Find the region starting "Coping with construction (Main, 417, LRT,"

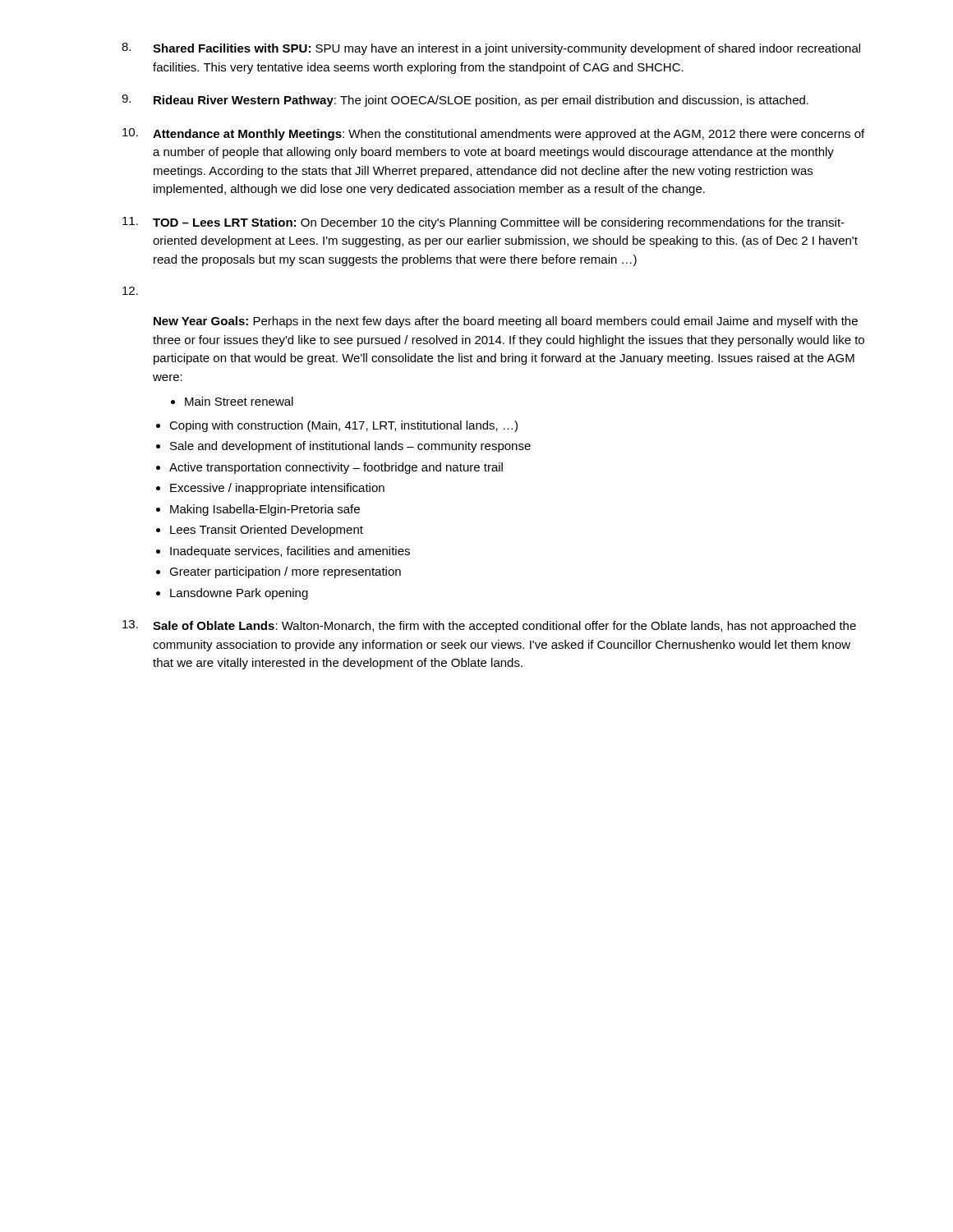pos(344,425)
